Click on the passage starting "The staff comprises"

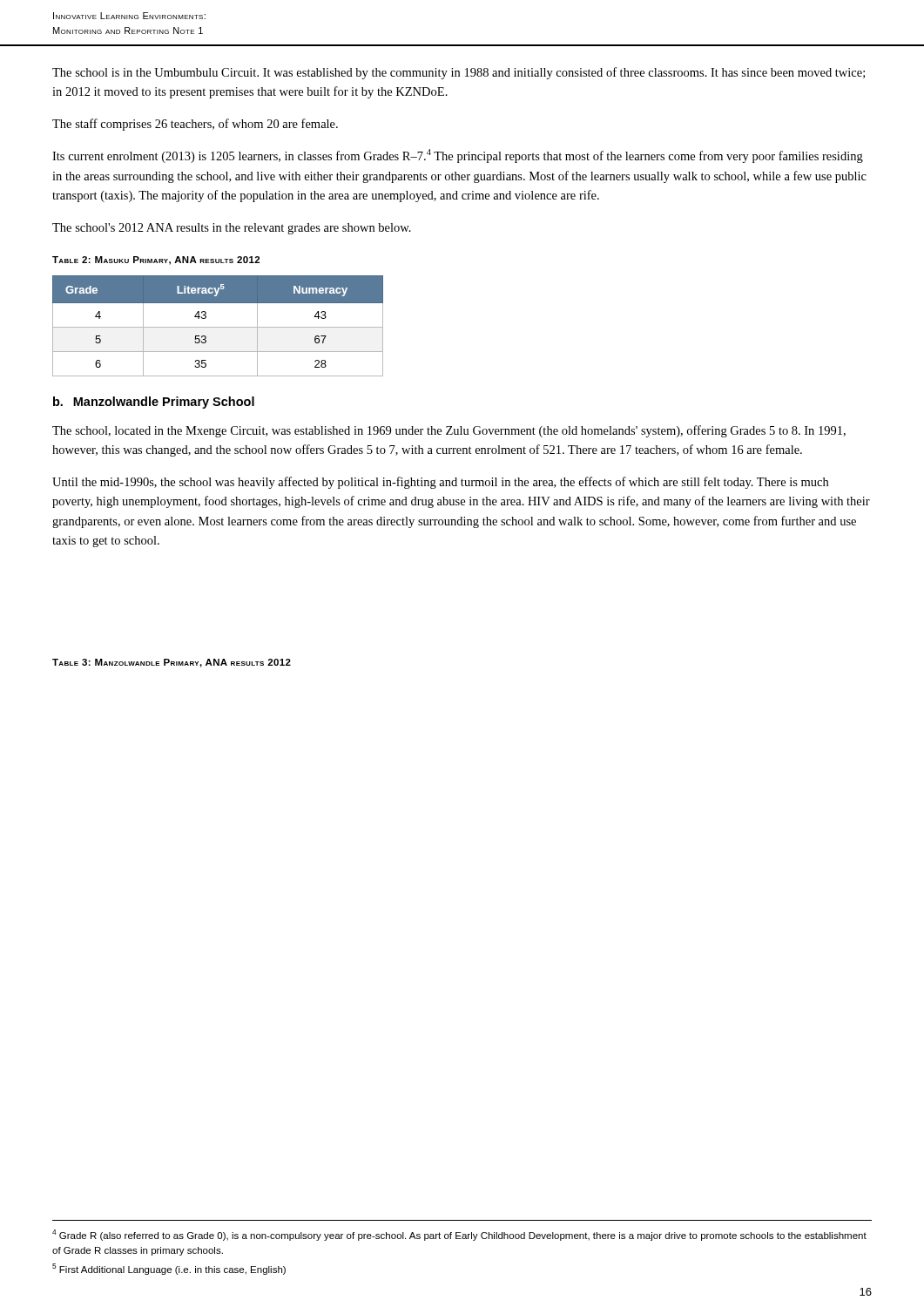coord(195,125)
